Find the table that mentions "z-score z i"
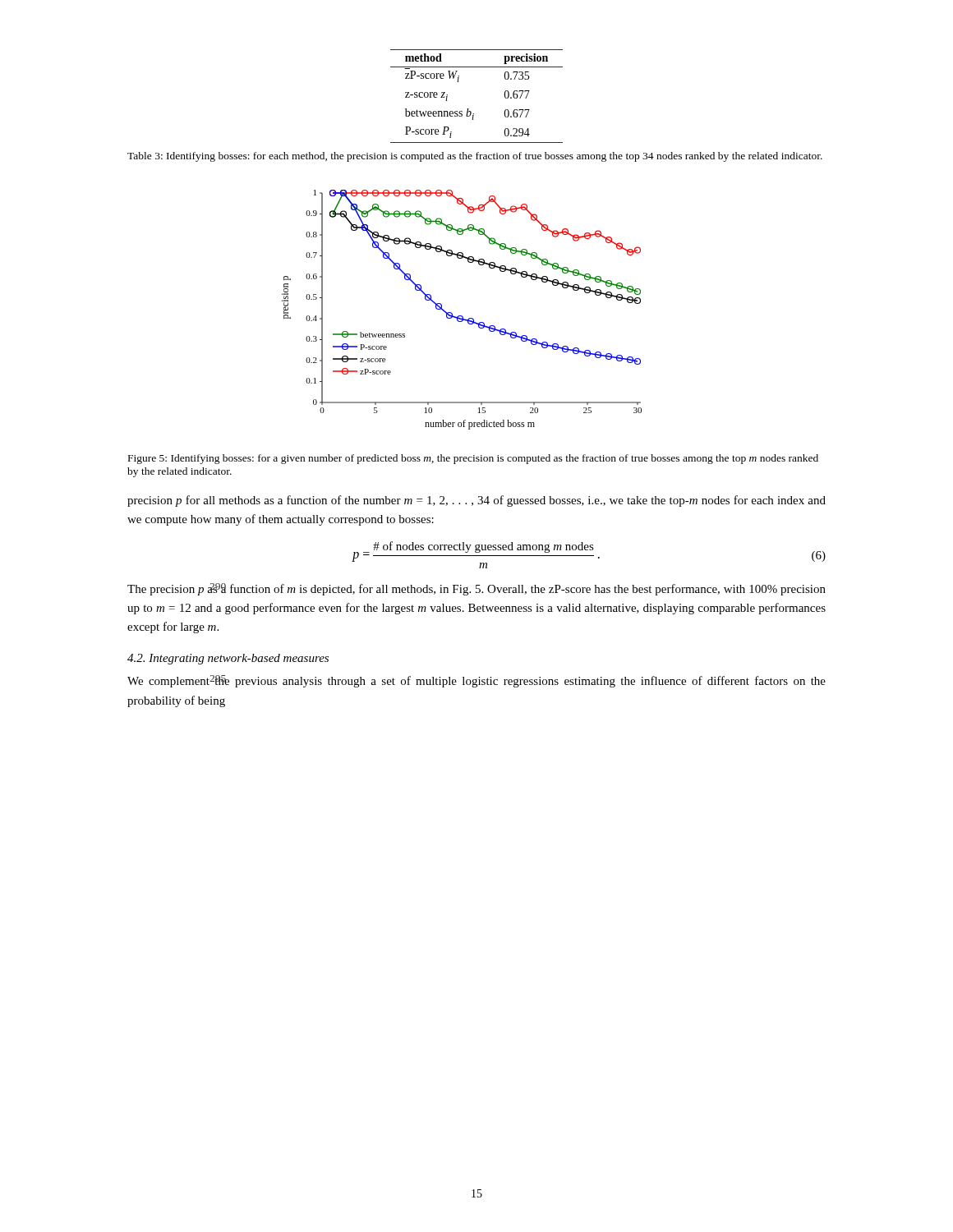 476,96
